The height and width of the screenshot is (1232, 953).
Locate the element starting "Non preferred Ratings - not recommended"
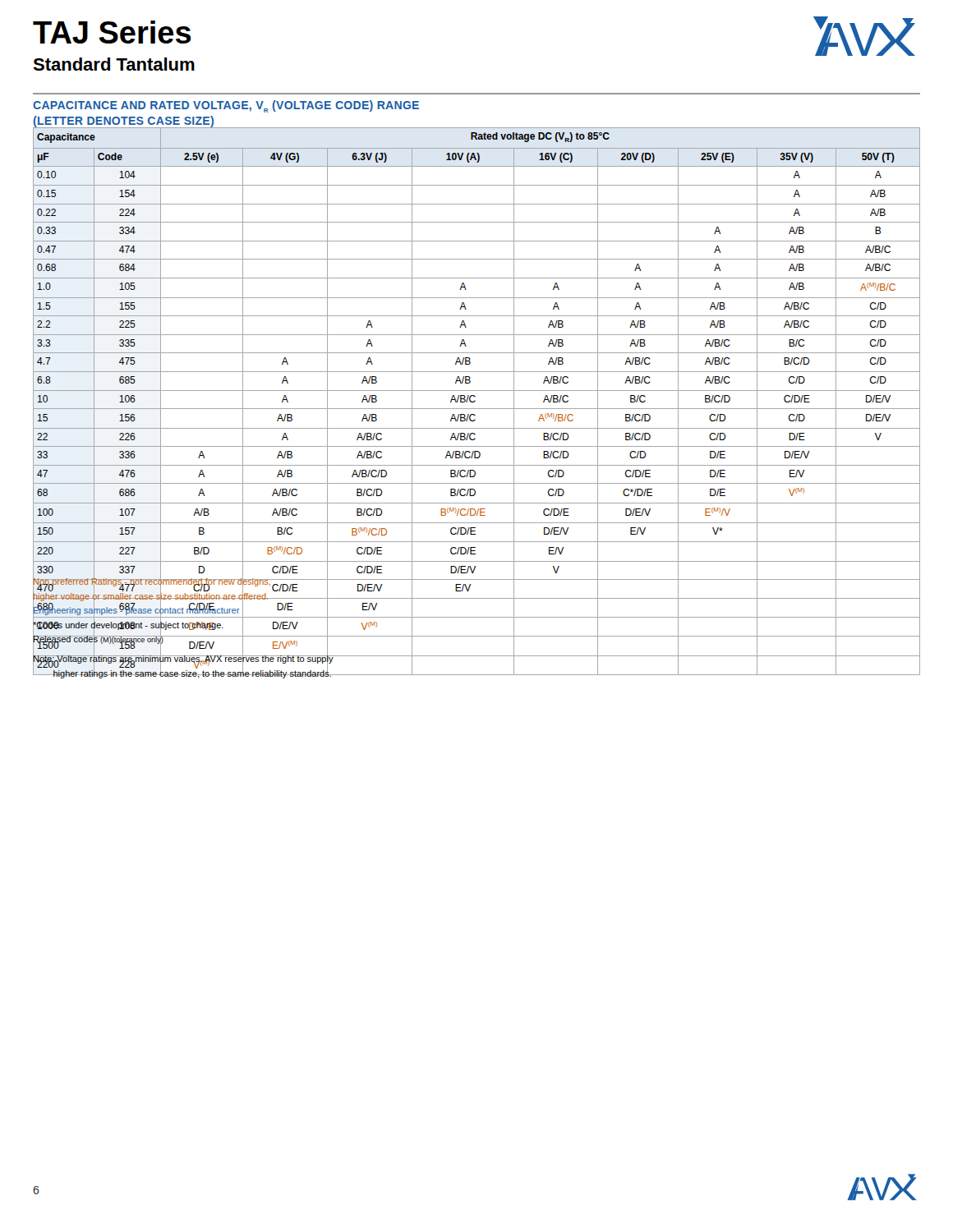pyautogui.click(x=152, y=589)
